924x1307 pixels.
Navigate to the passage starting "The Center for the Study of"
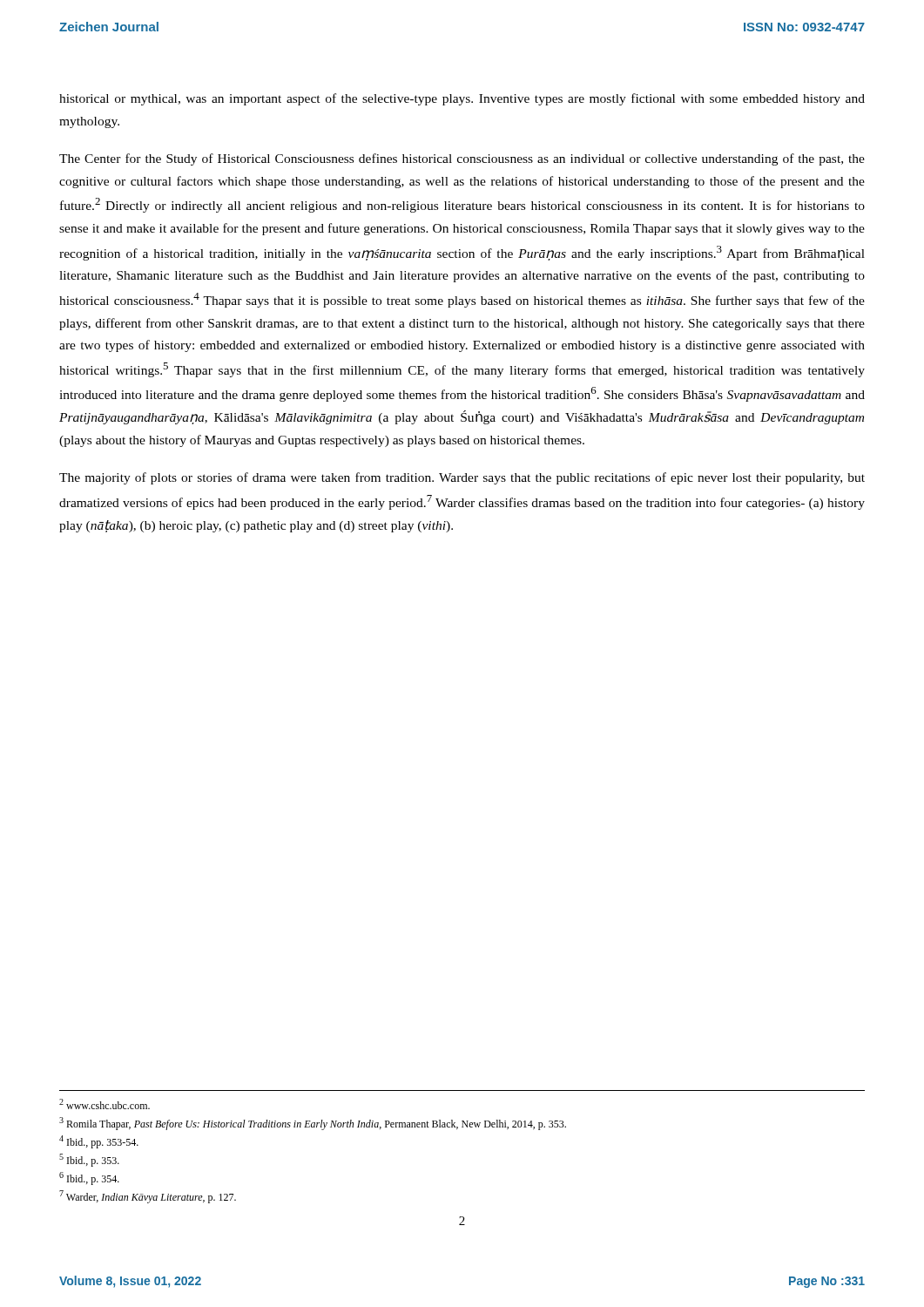pyautogui.click(x=462, y=299)
